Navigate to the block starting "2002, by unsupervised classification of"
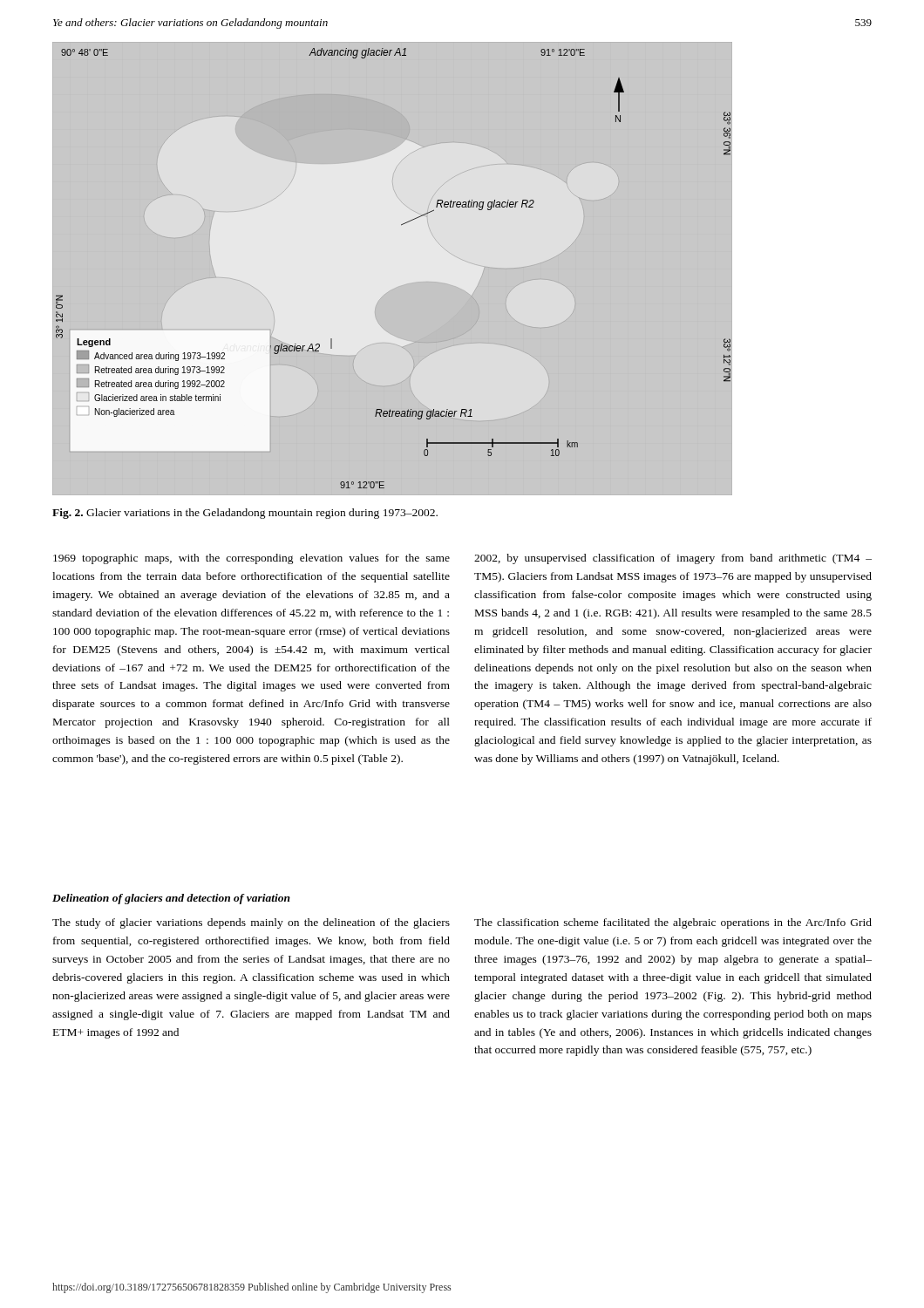 673,659
